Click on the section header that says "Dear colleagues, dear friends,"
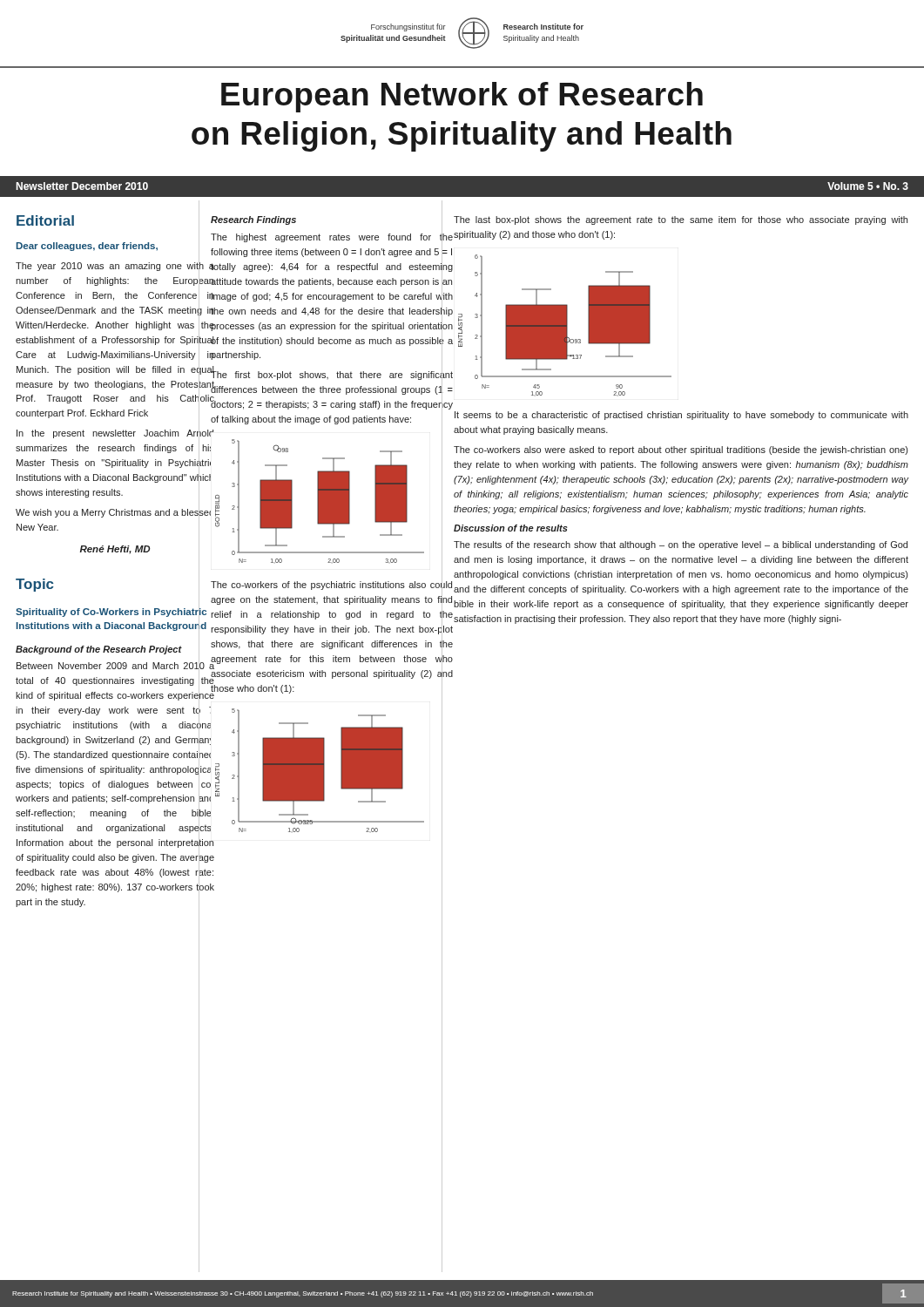Screen dimensions: 1307x924 click(x=87, y=246)
